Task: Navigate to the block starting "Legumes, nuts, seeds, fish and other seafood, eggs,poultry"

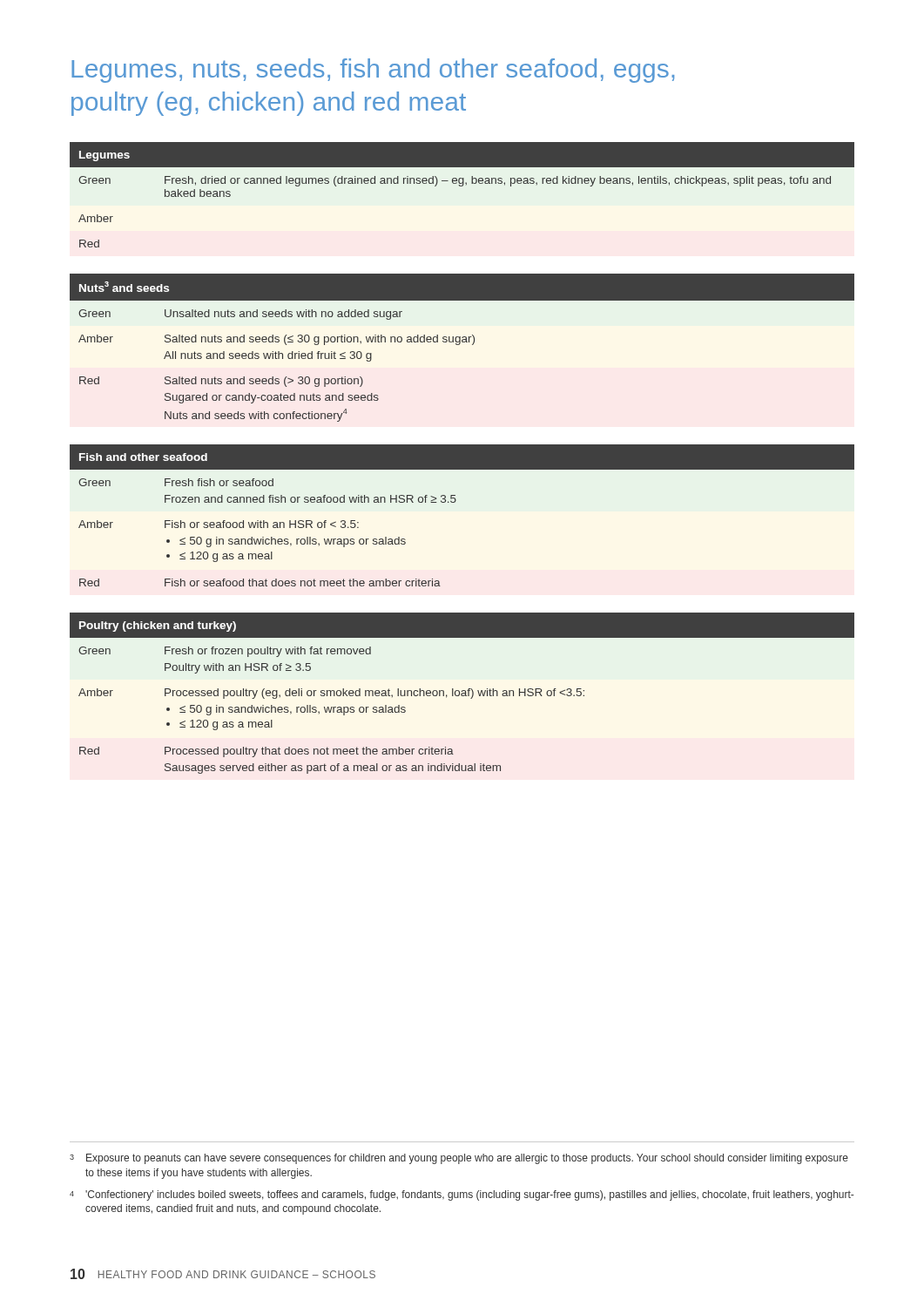Action: [x=462, y=85]
